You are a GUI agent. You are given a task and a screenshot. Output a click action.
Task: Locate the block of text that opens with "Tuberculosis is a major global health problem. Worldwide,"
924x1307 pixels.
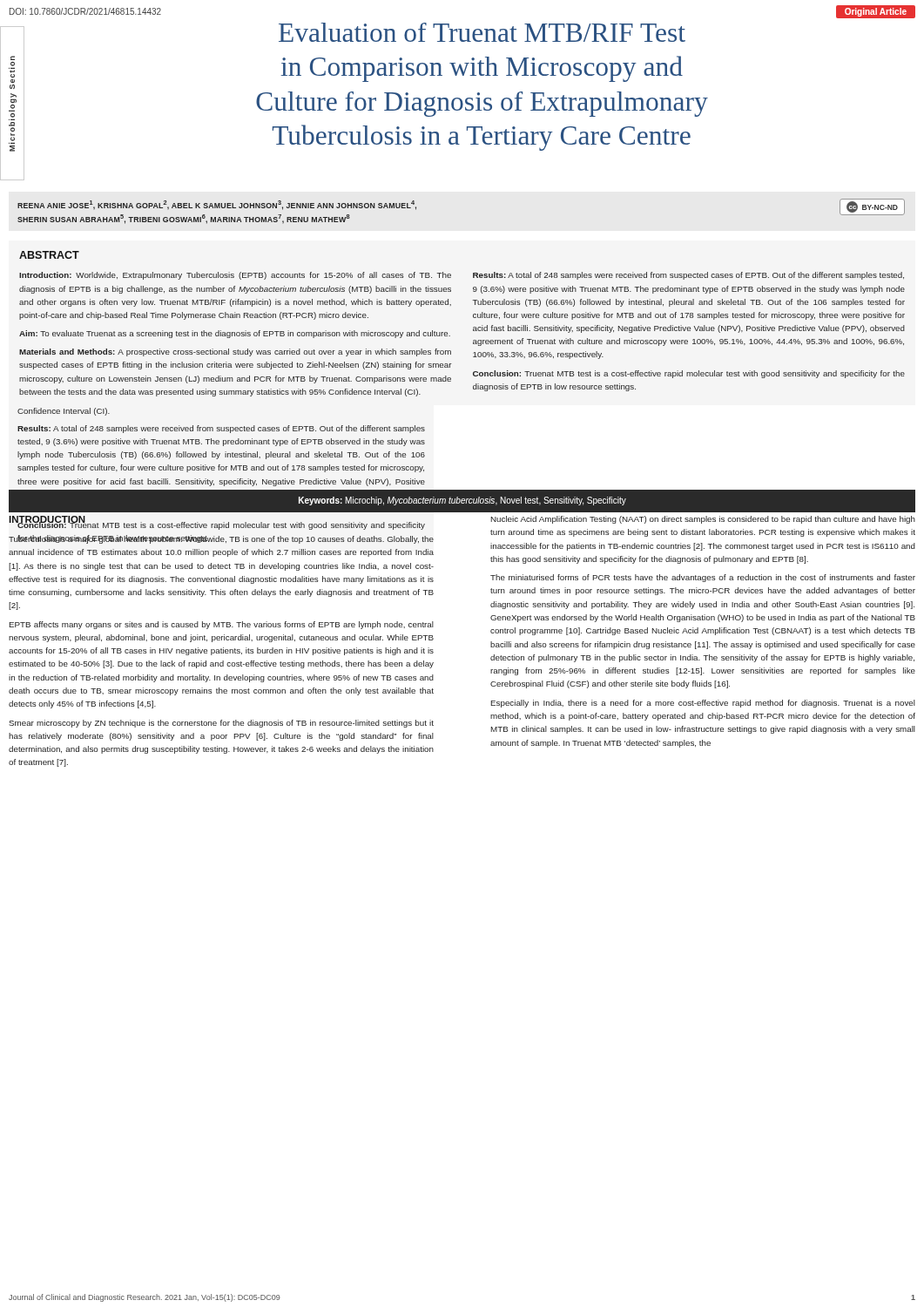[221, 651]
